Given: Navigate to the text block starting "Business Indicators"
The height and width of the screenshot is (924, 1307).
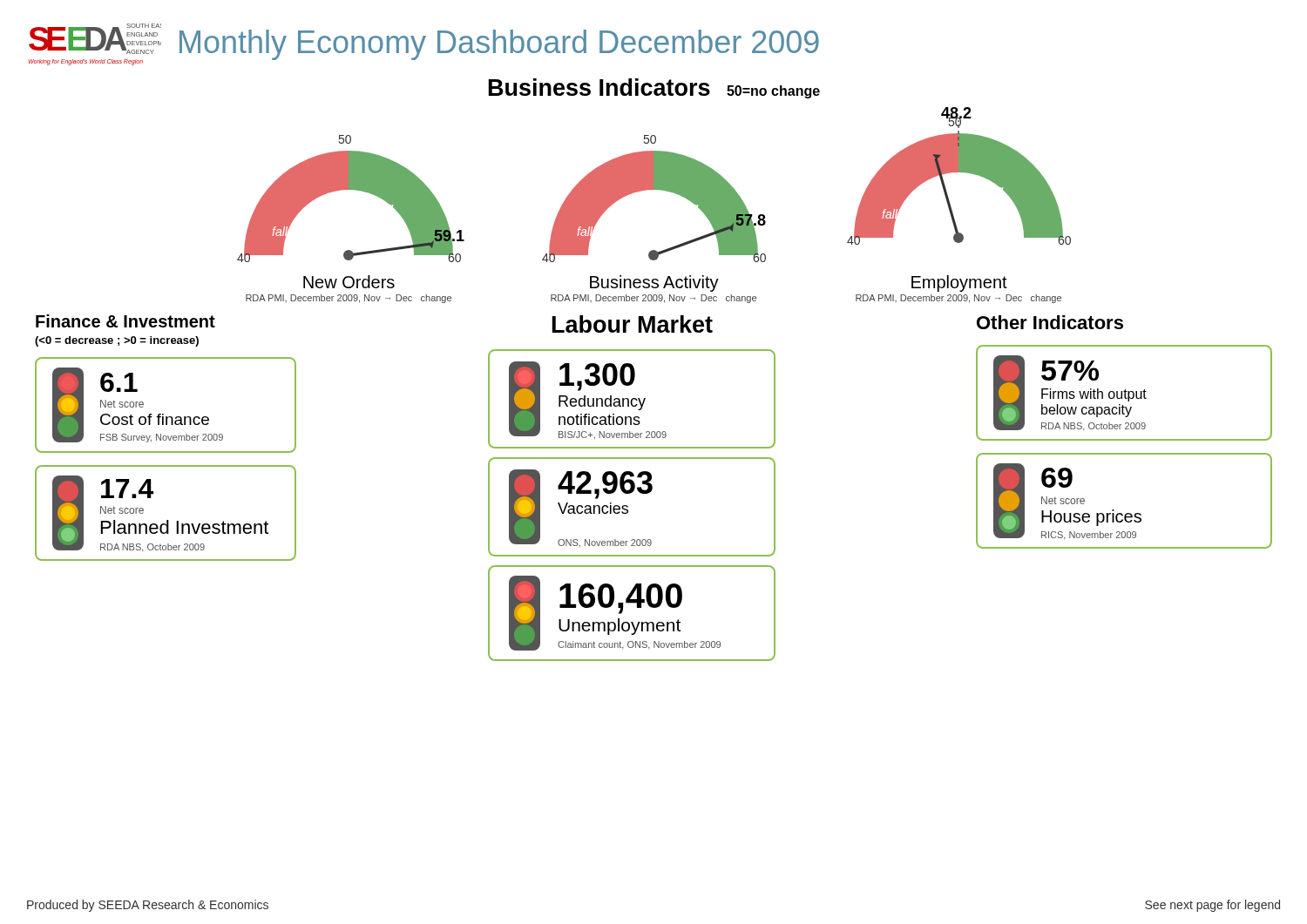Looking at the screenshot, I should [599, 88].
